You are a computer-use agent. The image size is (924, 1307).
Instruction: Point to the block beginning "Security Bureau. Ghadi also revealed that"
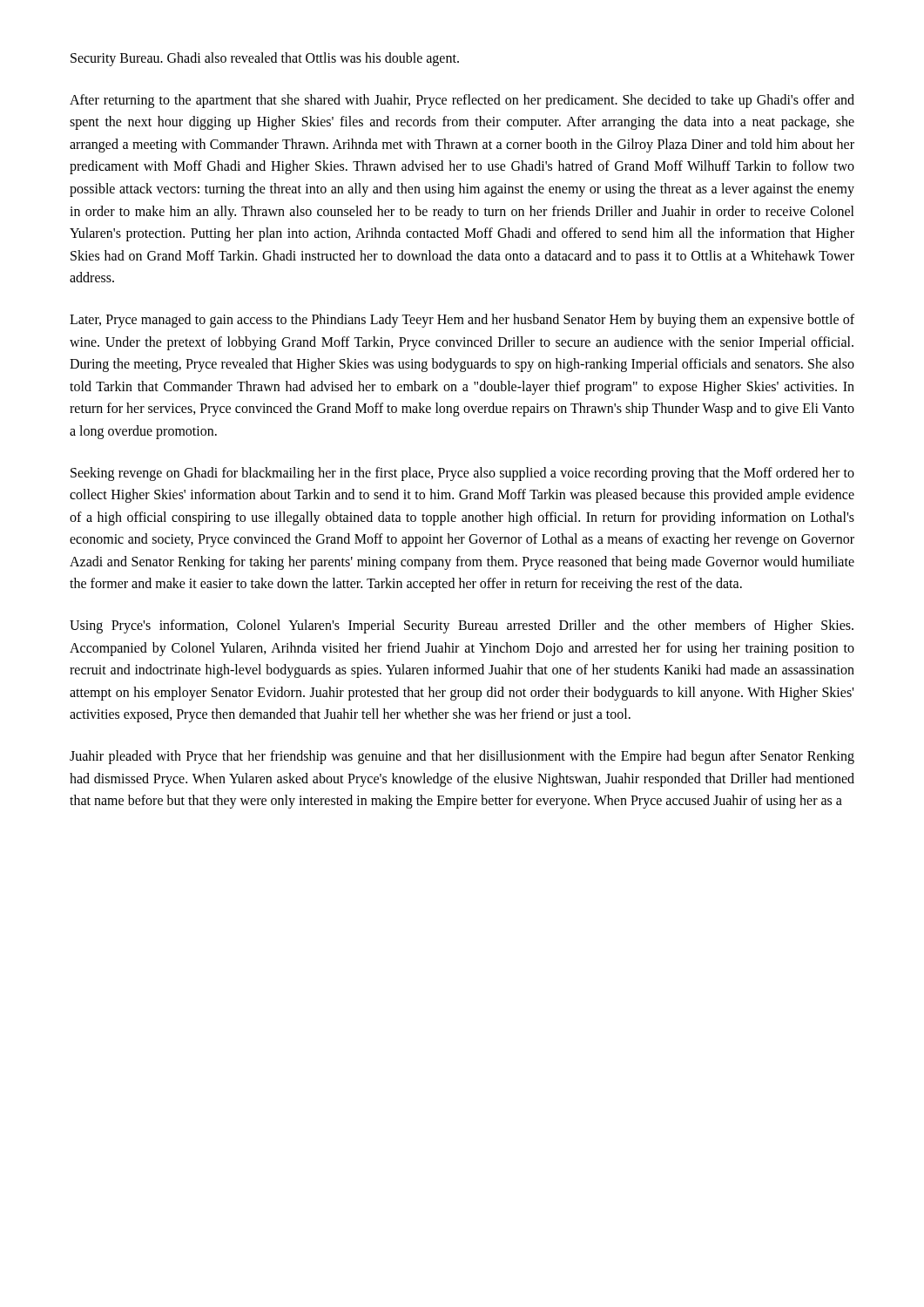pyautogui.click(x=265, y=58)
